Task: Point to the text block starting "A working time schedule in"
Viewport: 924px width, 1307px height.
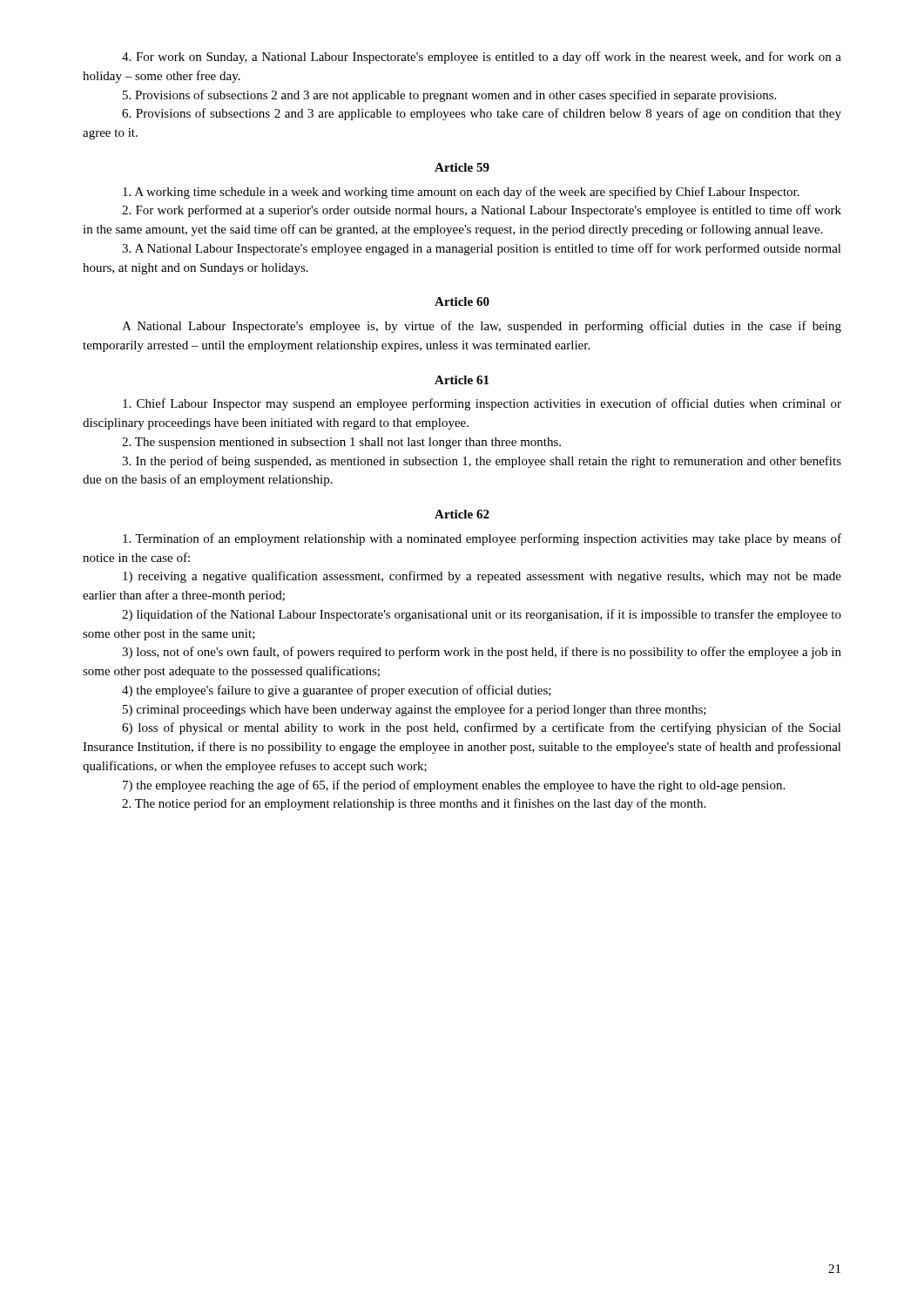Action: (x=462, y=230)
